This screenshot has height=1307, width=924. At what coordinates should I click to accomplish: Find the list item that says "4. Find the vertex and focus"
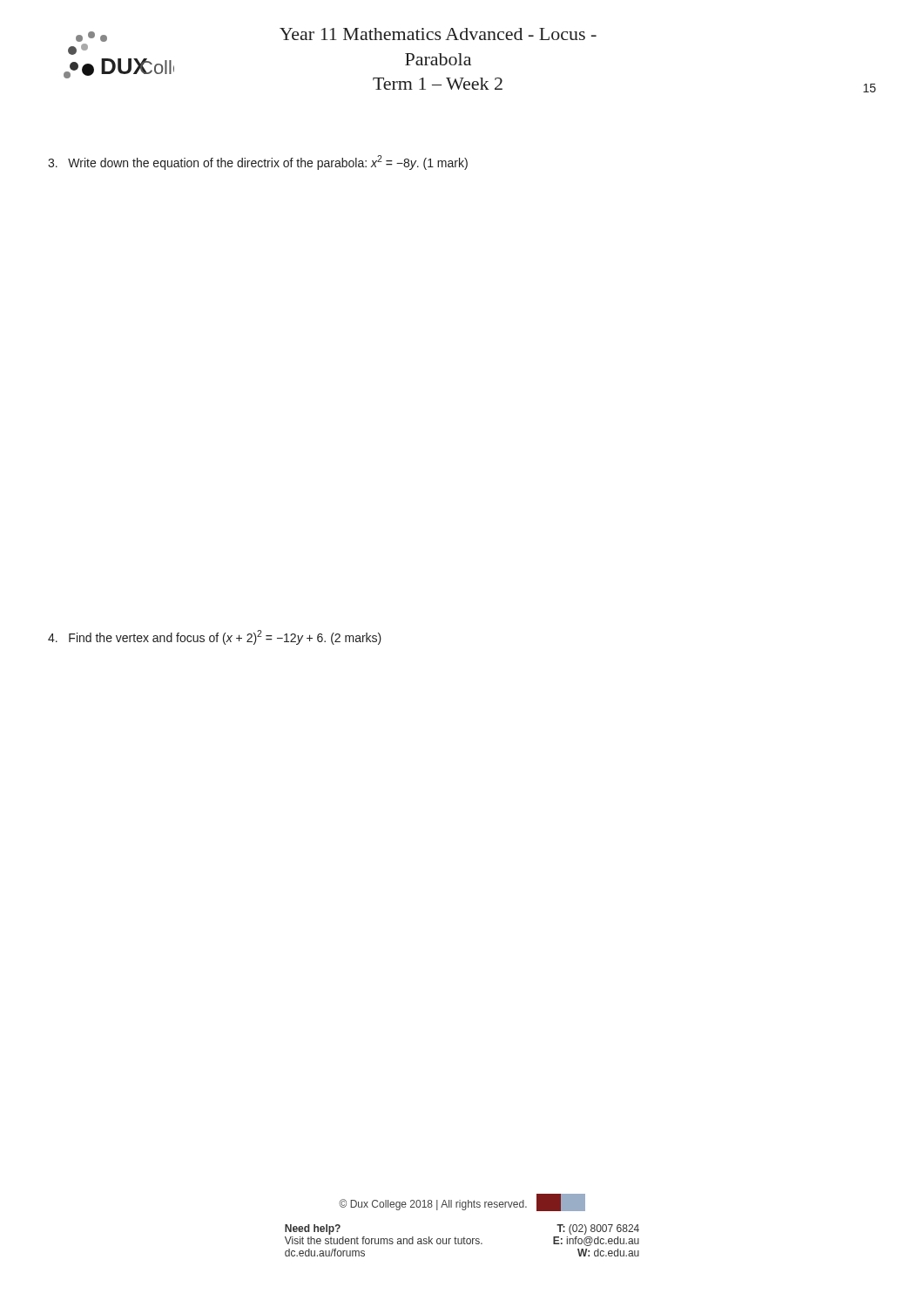tap(215, 636)
